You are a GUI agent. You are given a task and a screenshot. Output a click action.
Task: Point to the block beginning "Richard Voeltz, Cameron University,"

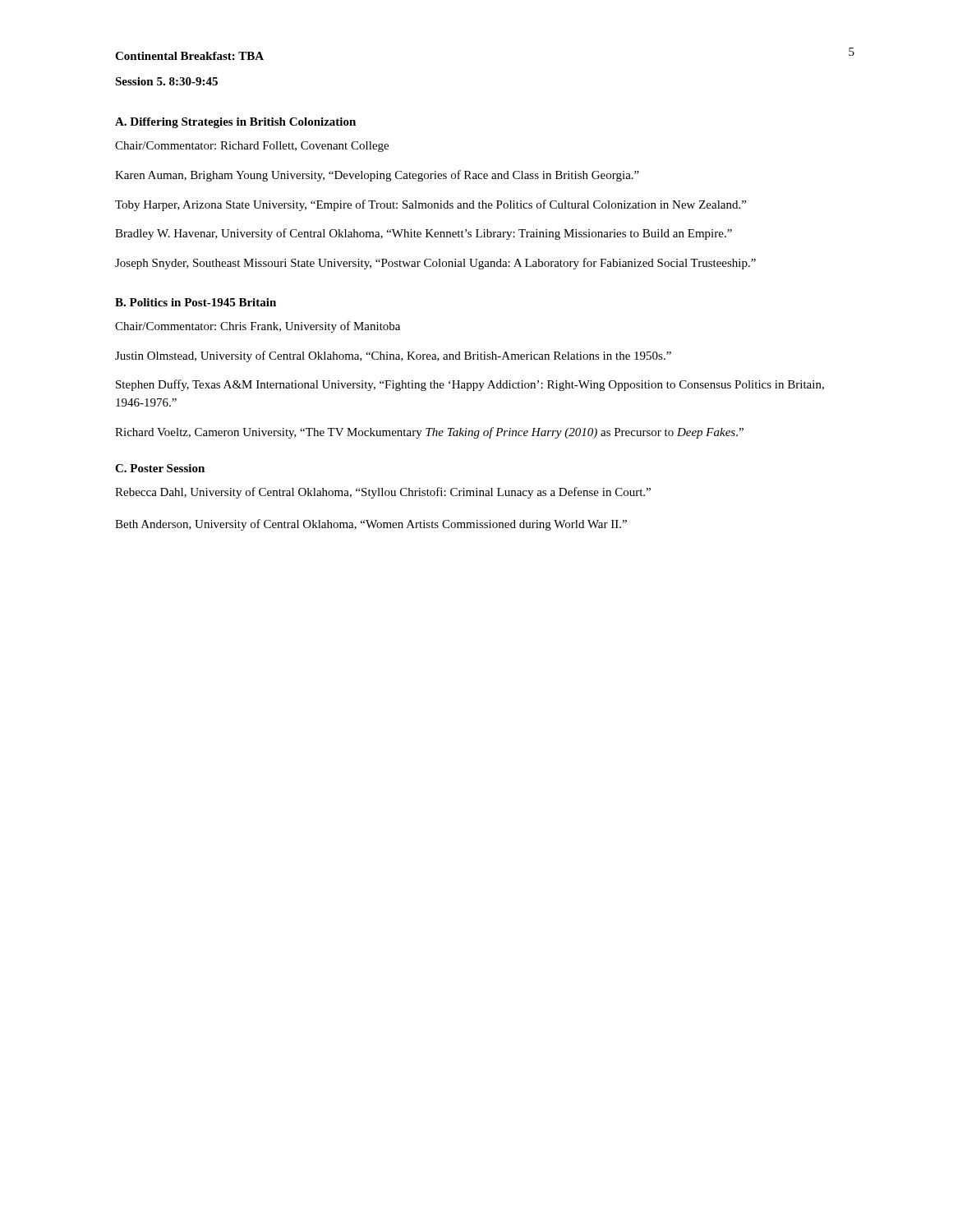click(x=430, y=432)
